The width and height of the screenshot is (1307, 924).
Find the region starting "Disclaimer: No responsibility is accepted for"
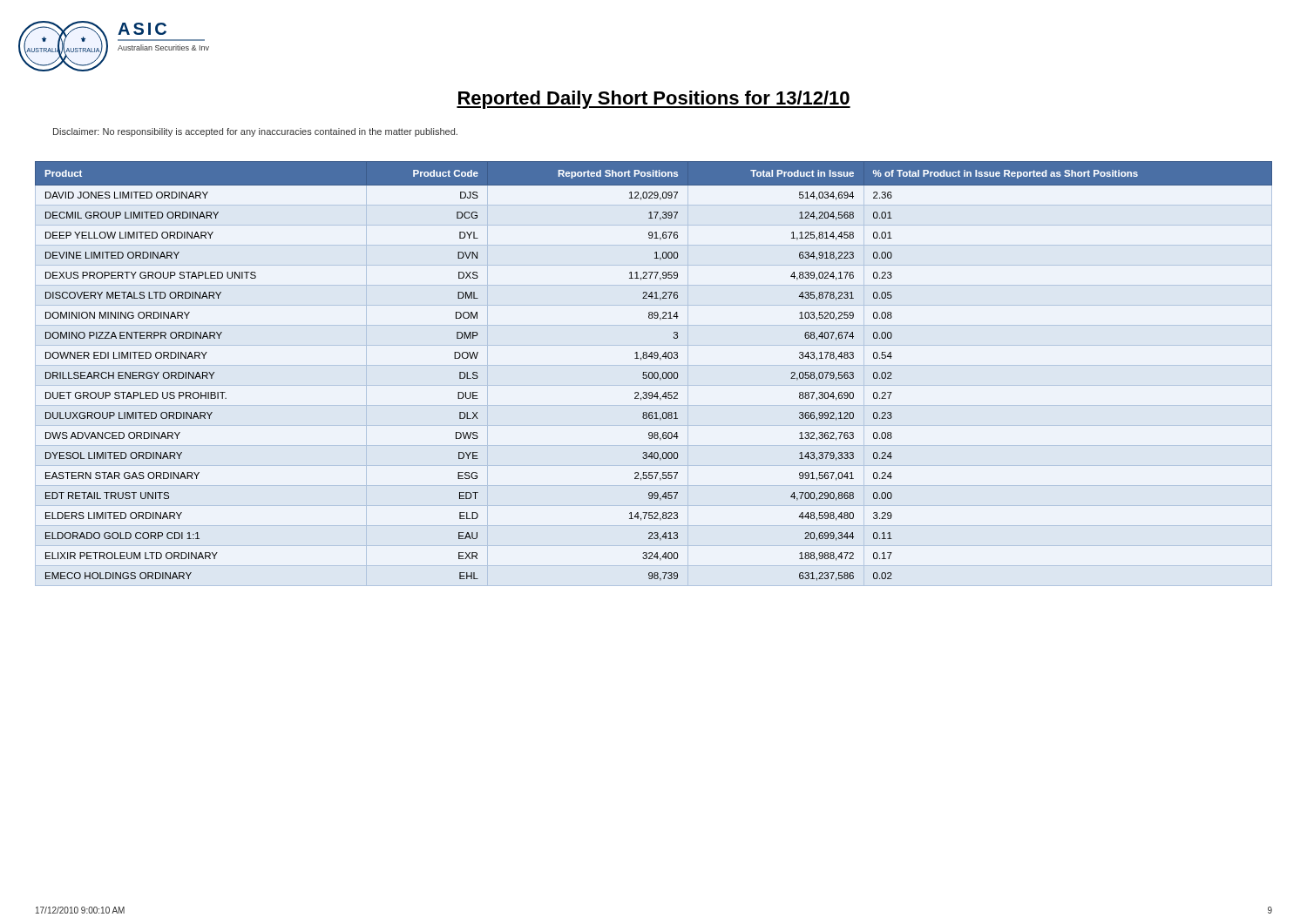pos(255,132)
